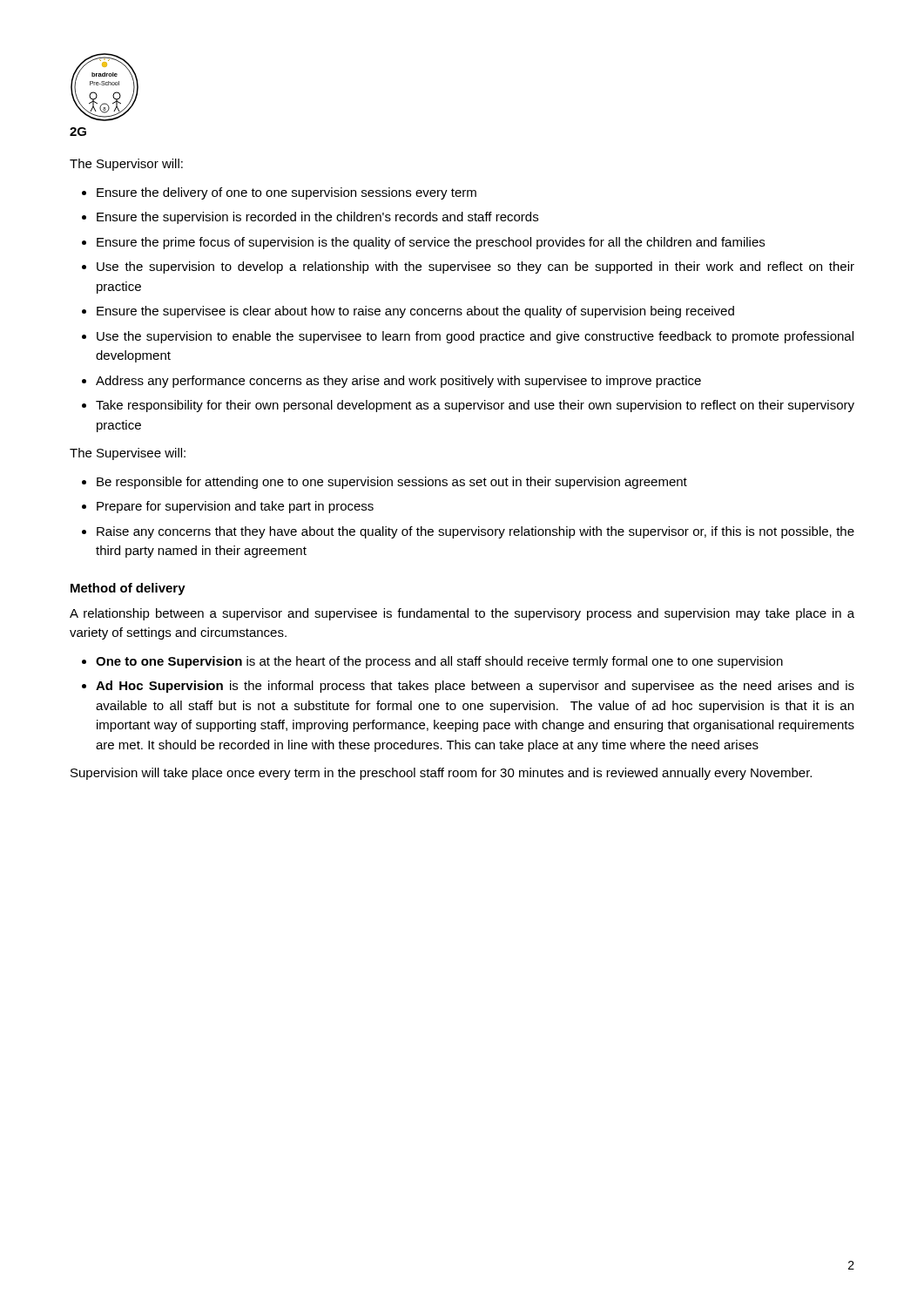Navigate to the element starting "A relationship between a supervisor and supervisee"
This screenshot has width=924, height=1307.
tap(462, 623)
